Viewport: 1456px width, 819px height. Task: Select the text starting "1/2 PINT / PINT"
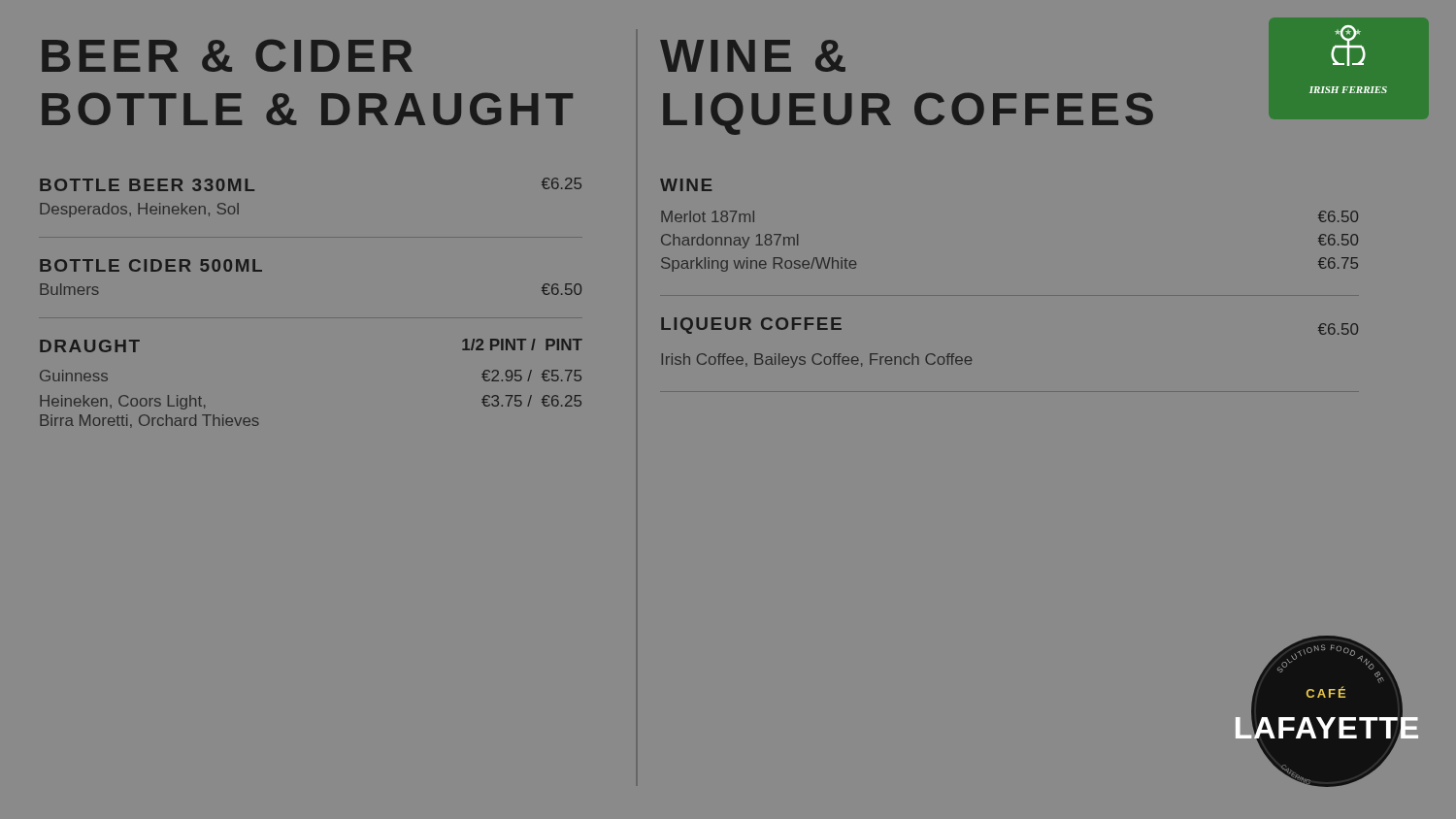coord(522,345)
